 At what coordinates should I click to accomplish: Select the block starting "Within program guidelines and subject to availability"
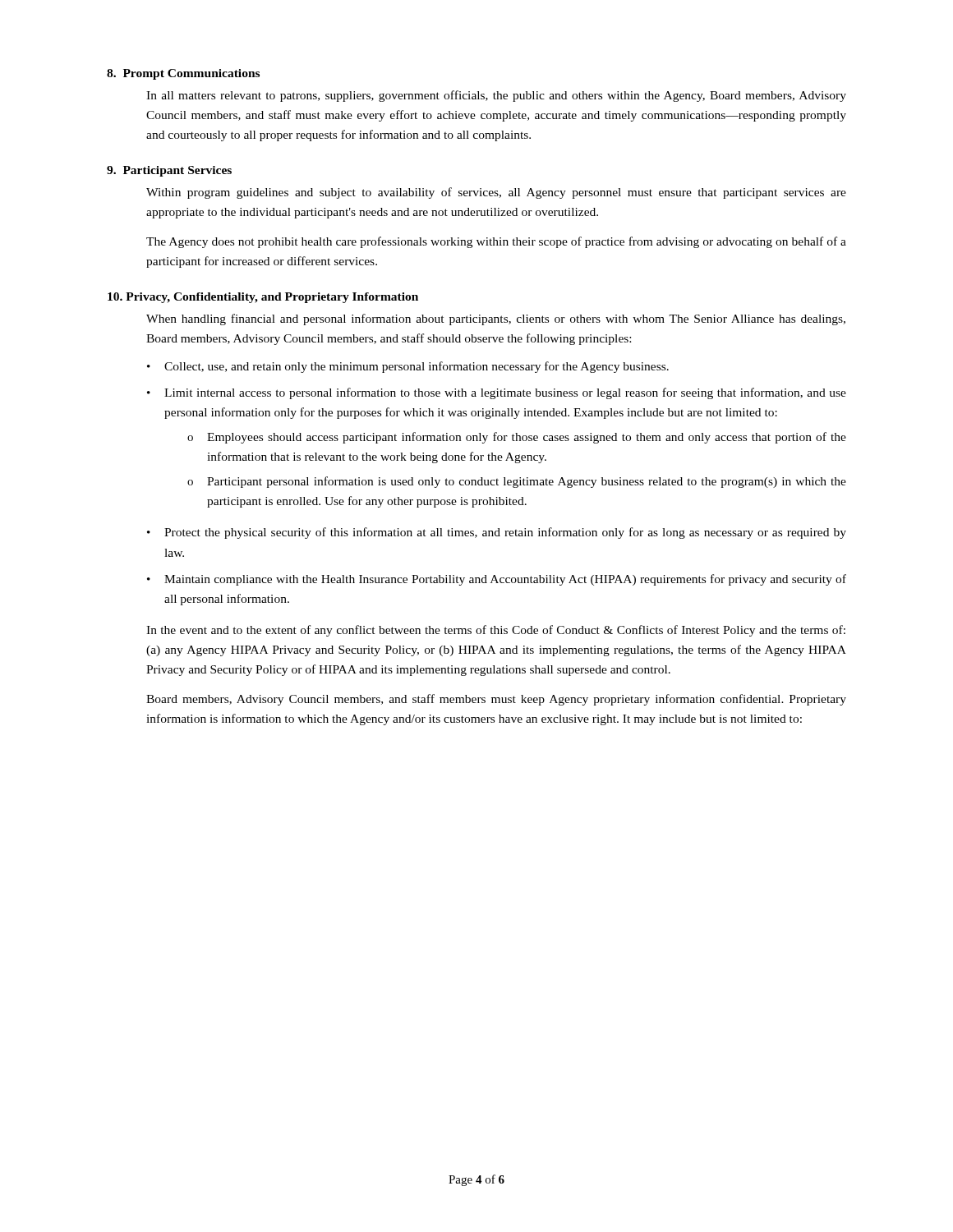click(x=496, y=227)
